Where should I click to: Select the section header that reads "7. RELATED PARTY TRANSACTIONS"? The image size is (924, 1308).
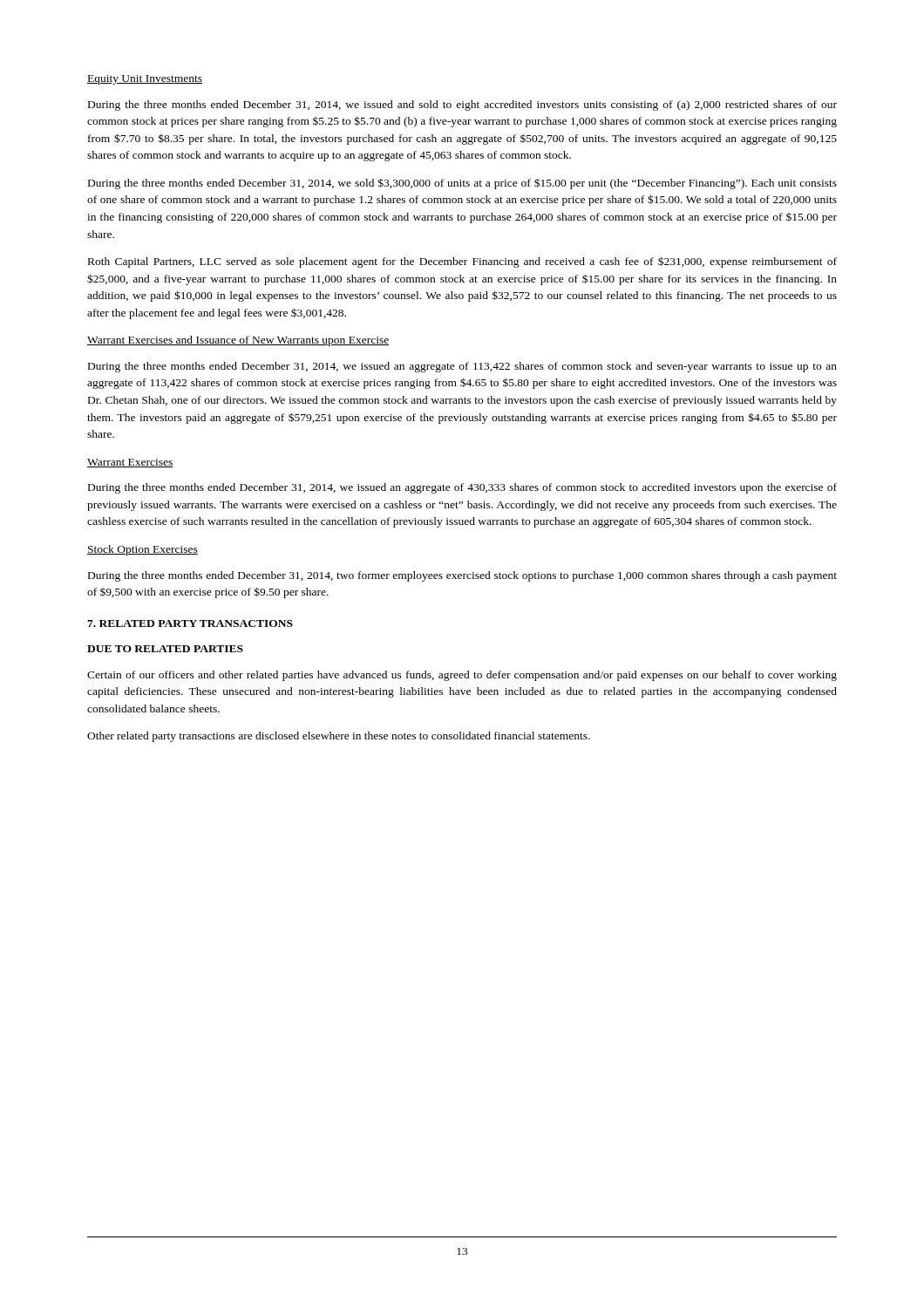(190, 623)
